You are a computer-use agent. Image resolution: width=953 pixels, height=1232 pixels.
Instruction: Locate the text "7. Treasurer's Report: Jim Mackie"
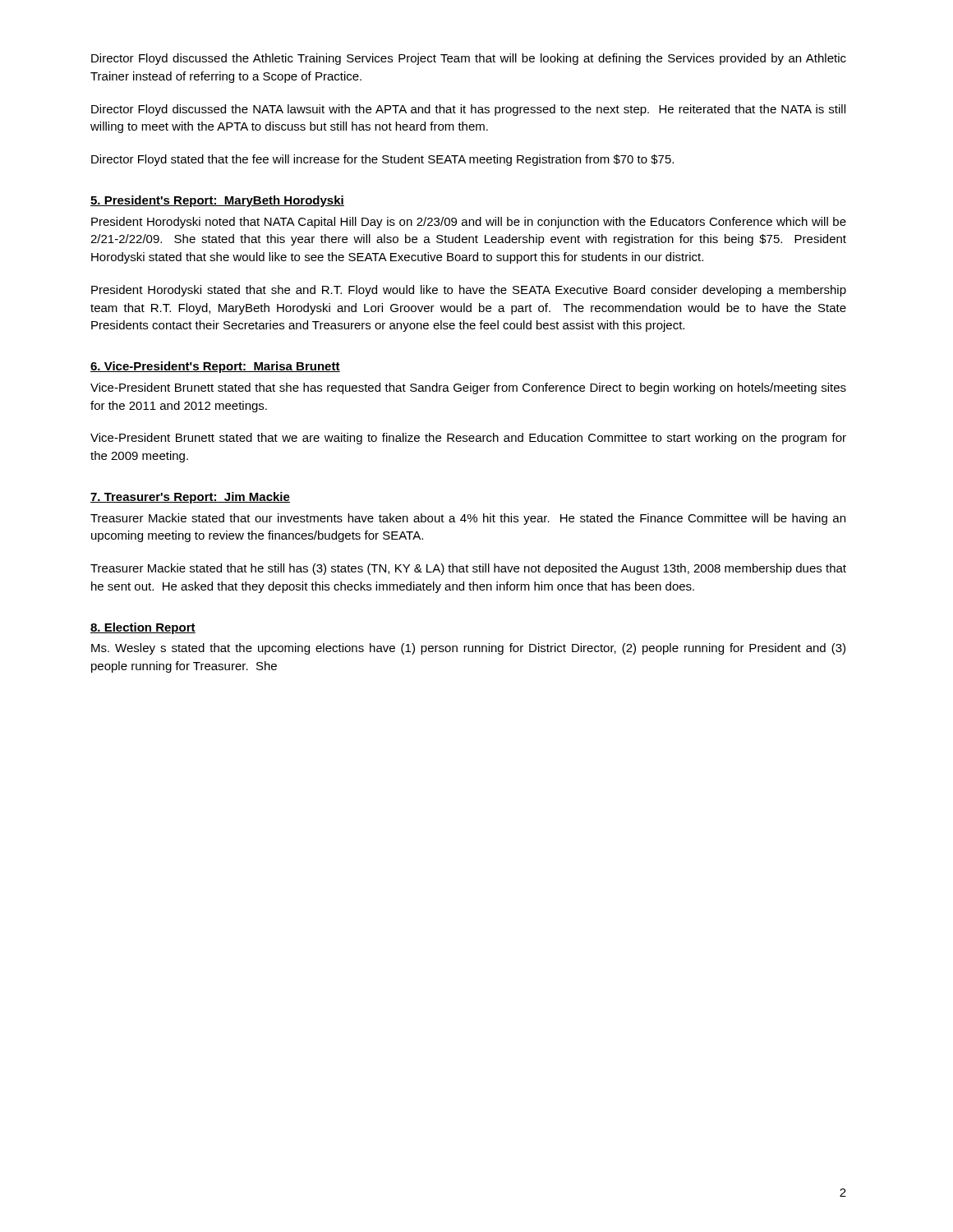190,496
